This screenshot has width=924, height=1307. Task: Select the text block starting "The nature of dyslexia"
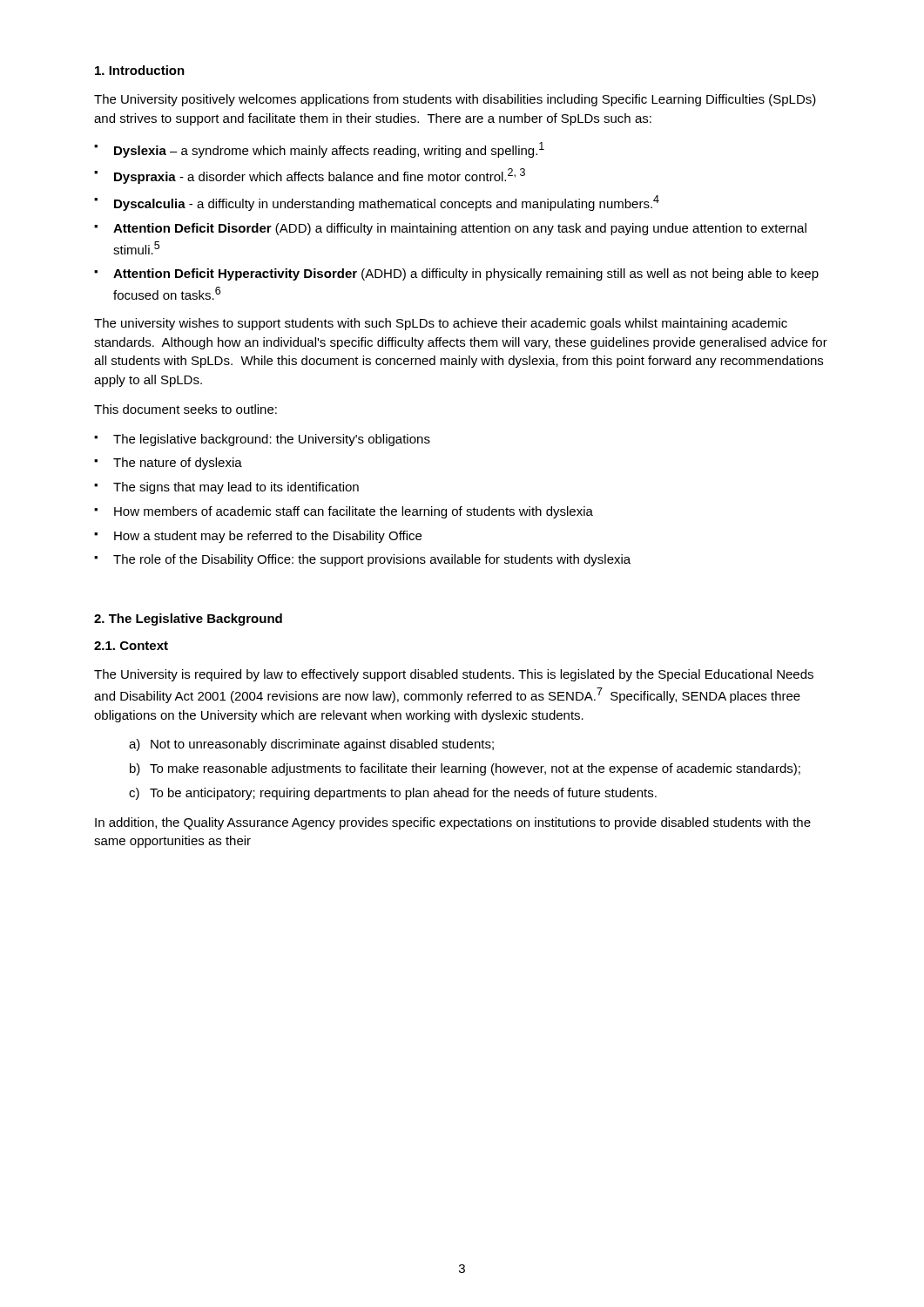pyautogui.click(x=177, y=462)
